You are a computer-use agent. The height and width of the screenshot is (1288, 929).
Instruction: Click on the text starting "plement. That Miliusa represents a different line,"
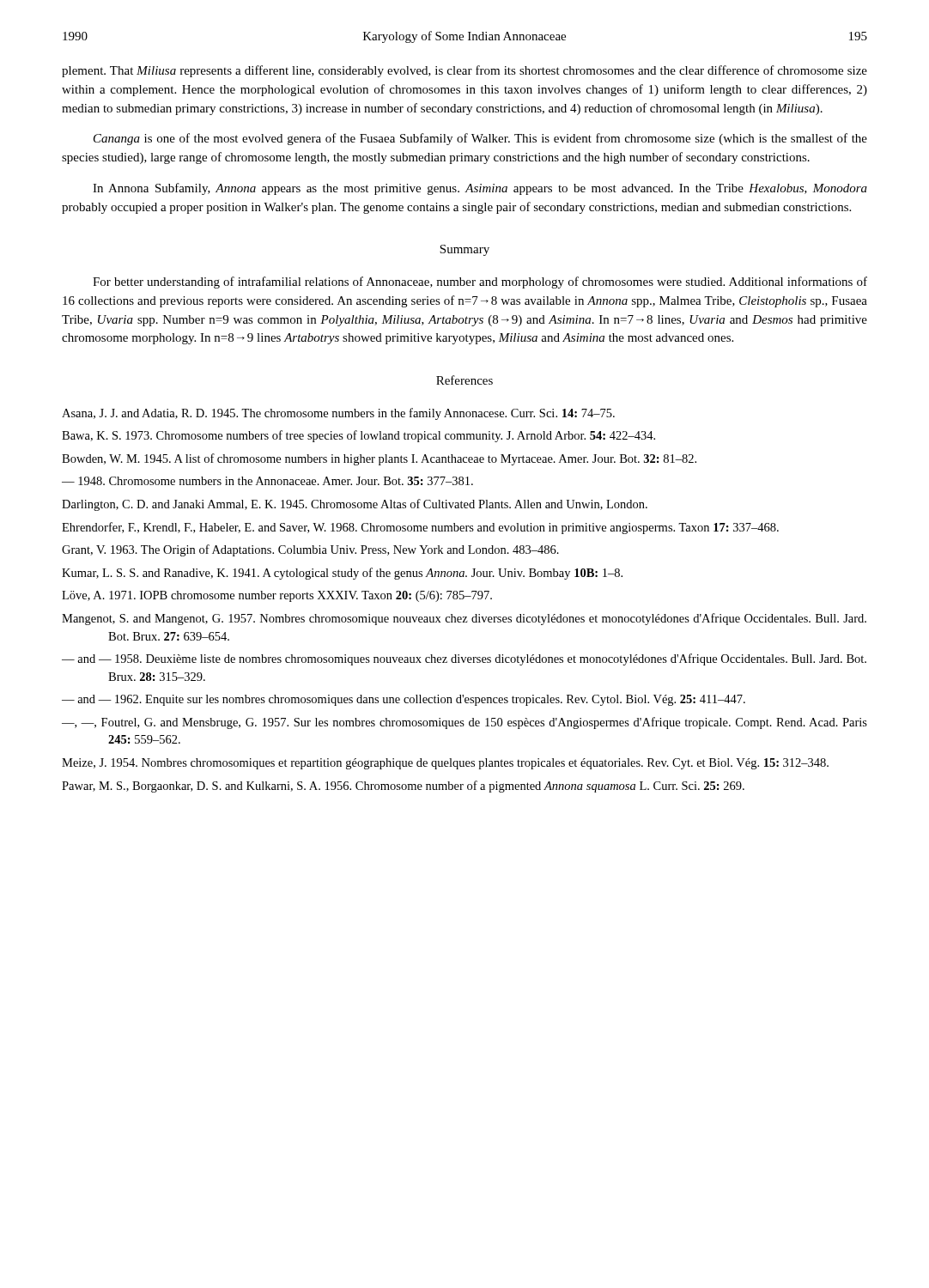464,89
